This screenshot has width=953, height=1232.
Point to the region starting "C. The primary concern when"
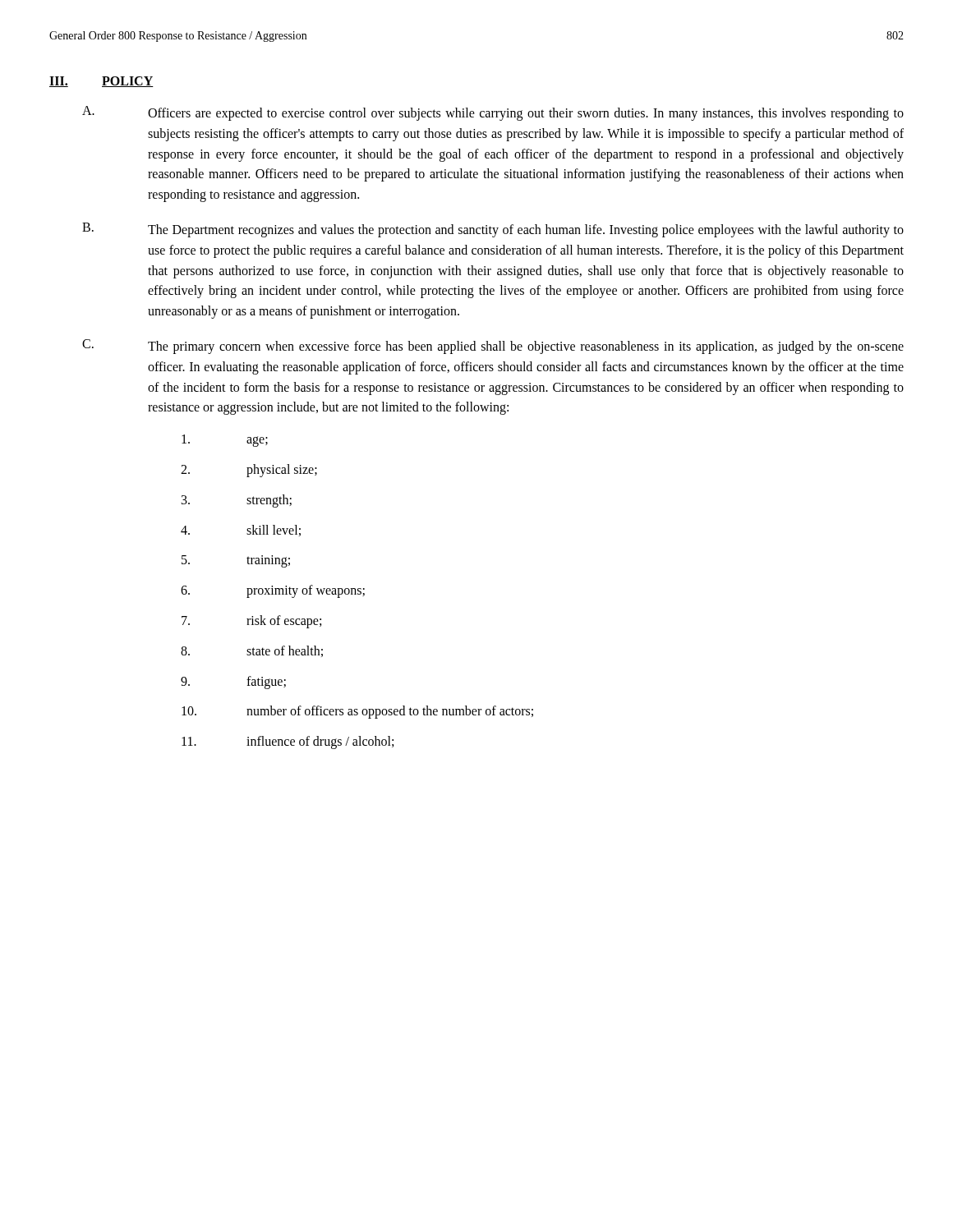click(493, 347)
